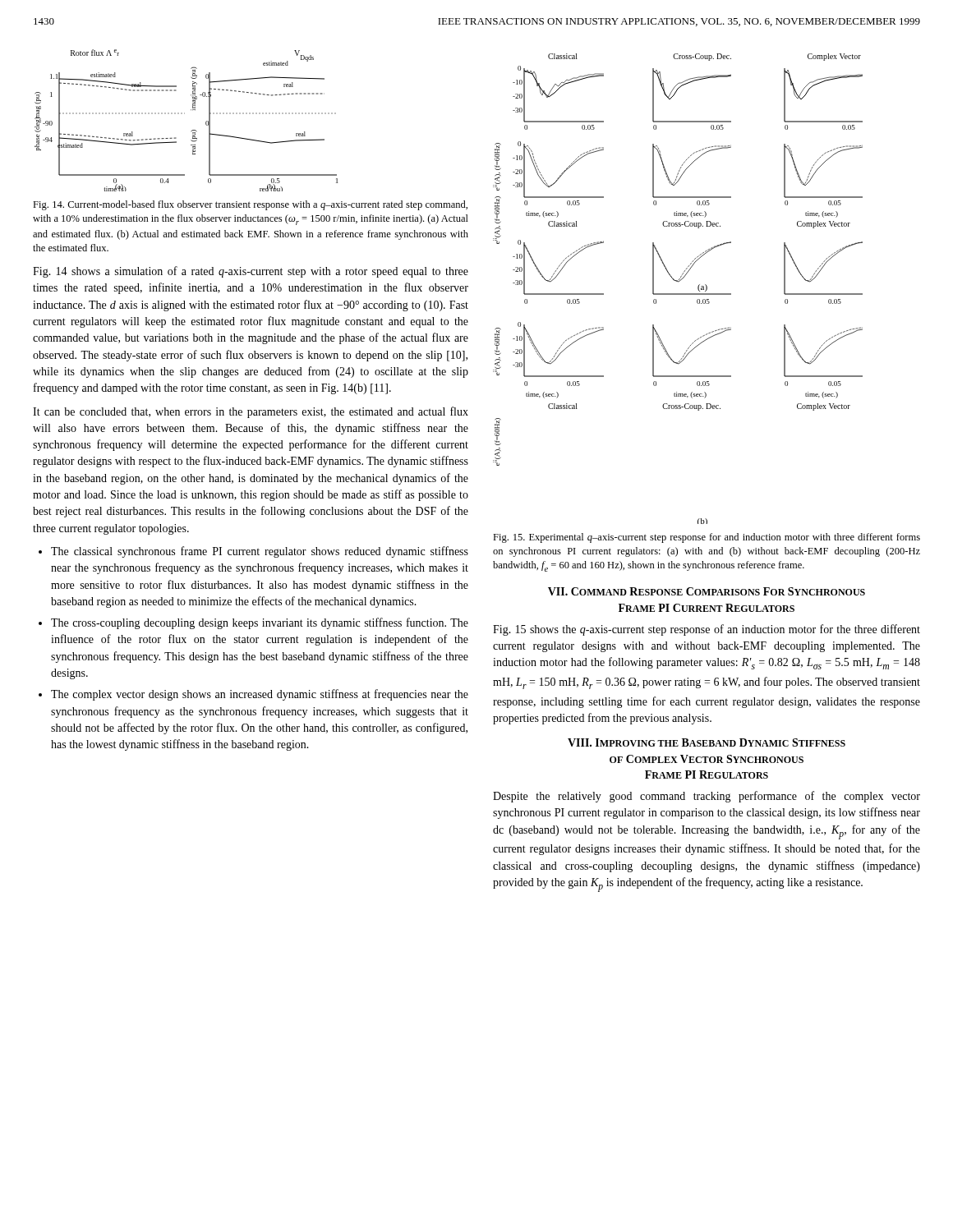953x1232 pixels.
Task: Navigate to the text starting "Fig. 15. Experimental q–axis-current"
Action: [707, 552]
